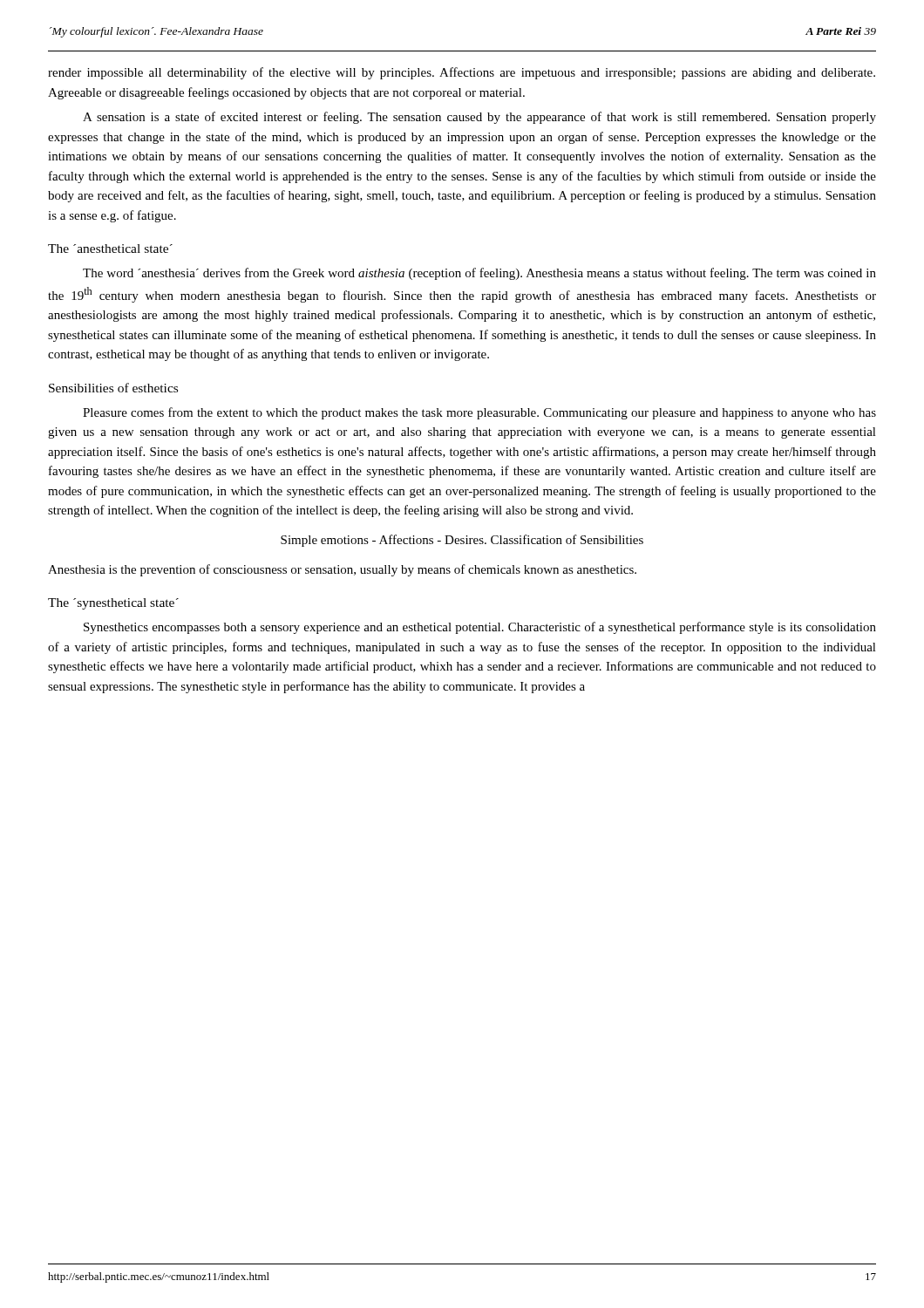924x1308 pixels.
Task: Find the element starting "Sensibilities of esthetics"
Action: click(x=113, y=388)
